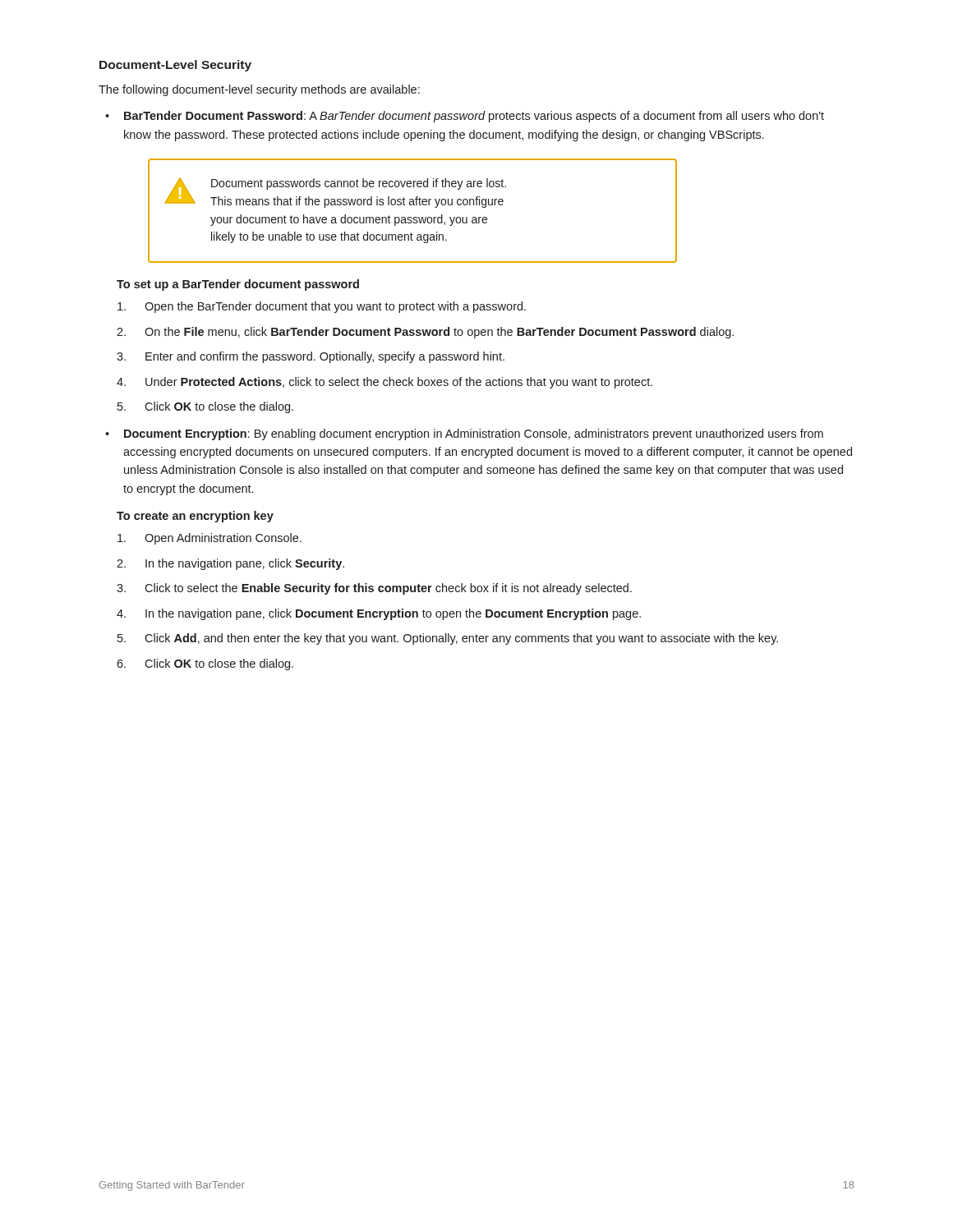Click on the text block starting "Open the BarTender"
Viewport: 953px width, 1232px height.
(486, 307)
